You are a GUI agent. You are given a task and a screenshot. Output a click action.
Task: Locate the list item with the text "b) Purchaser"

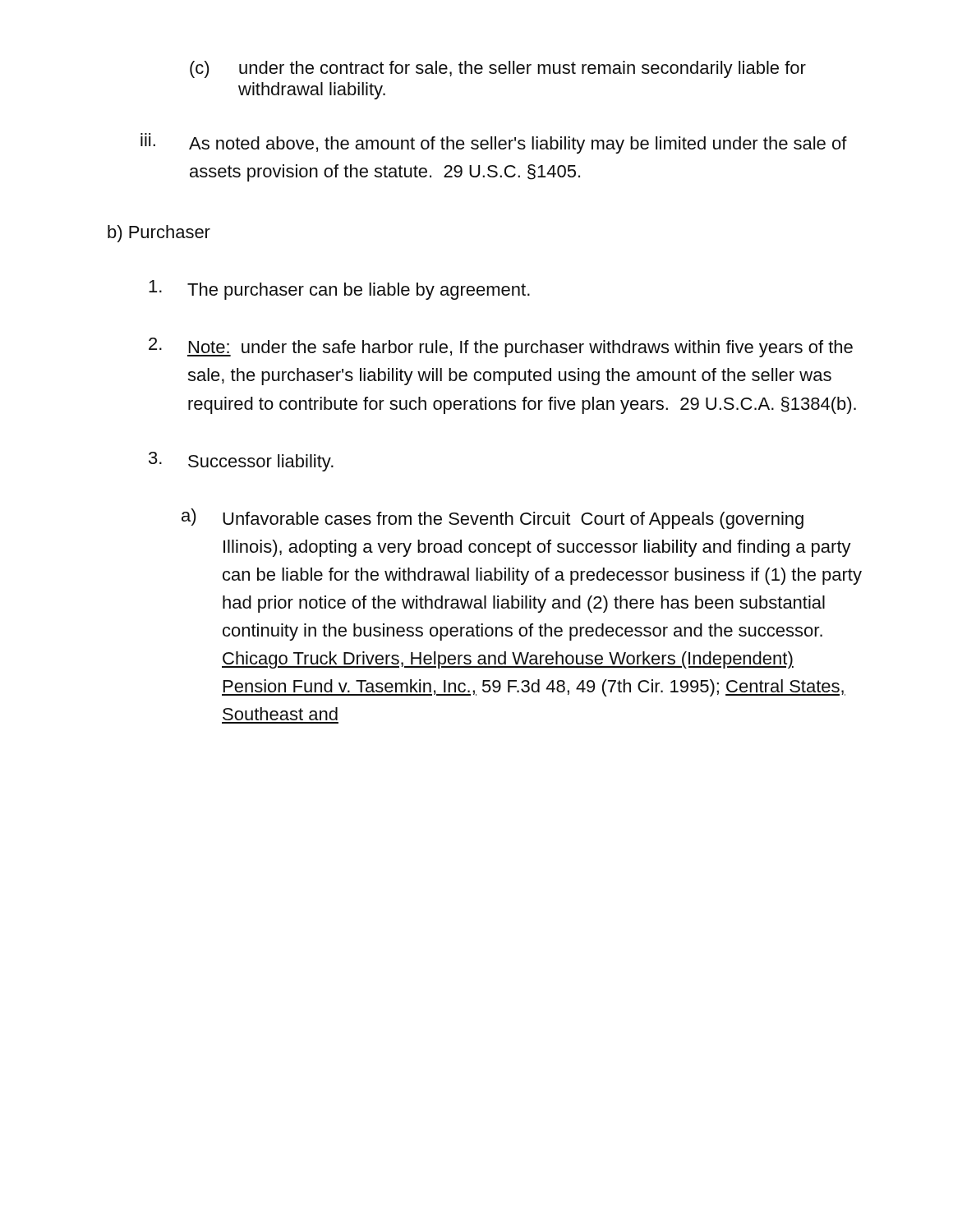click(x=159, y=232)
